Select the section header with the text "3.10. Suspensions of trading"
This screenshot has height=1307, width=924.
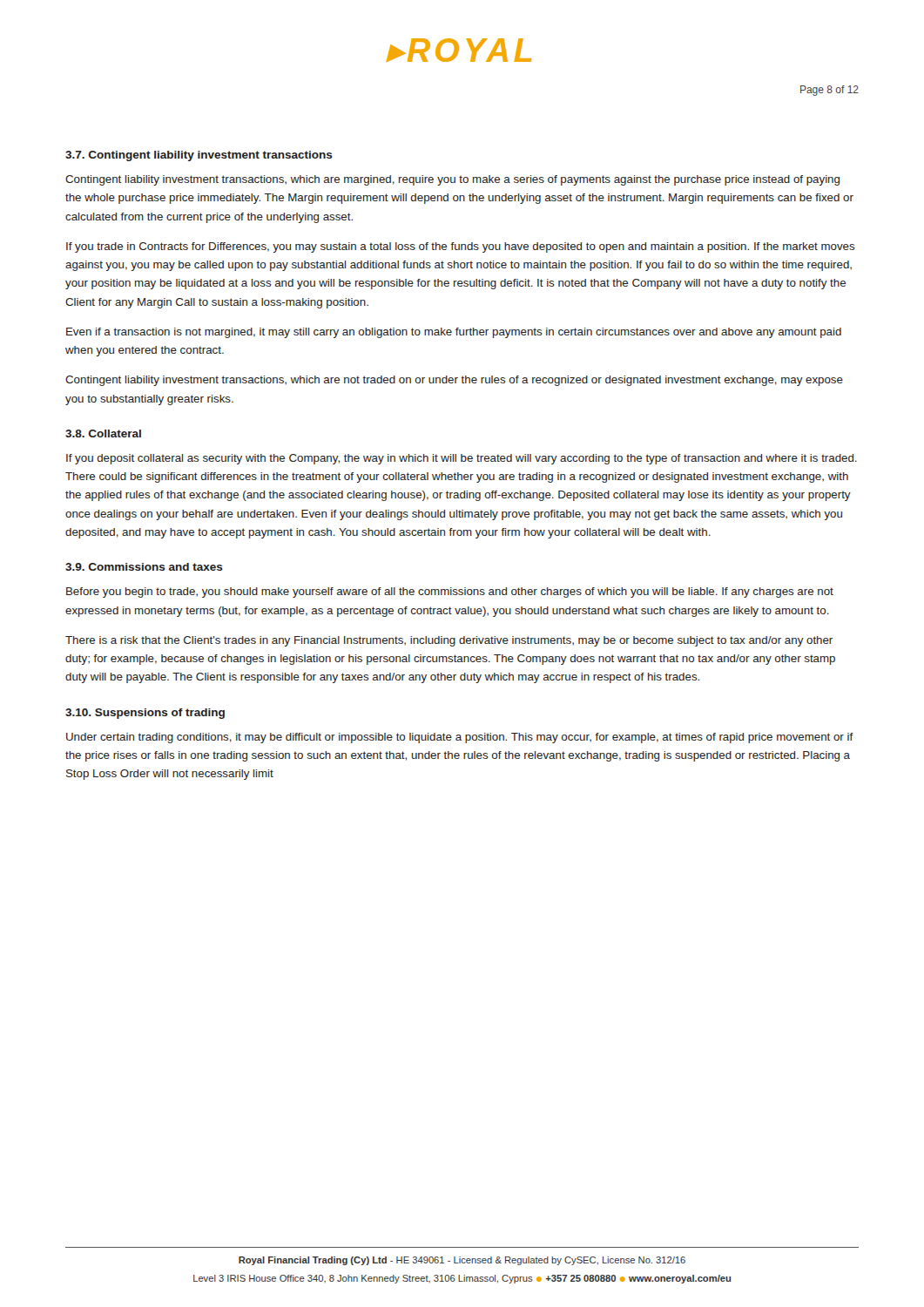145,712
